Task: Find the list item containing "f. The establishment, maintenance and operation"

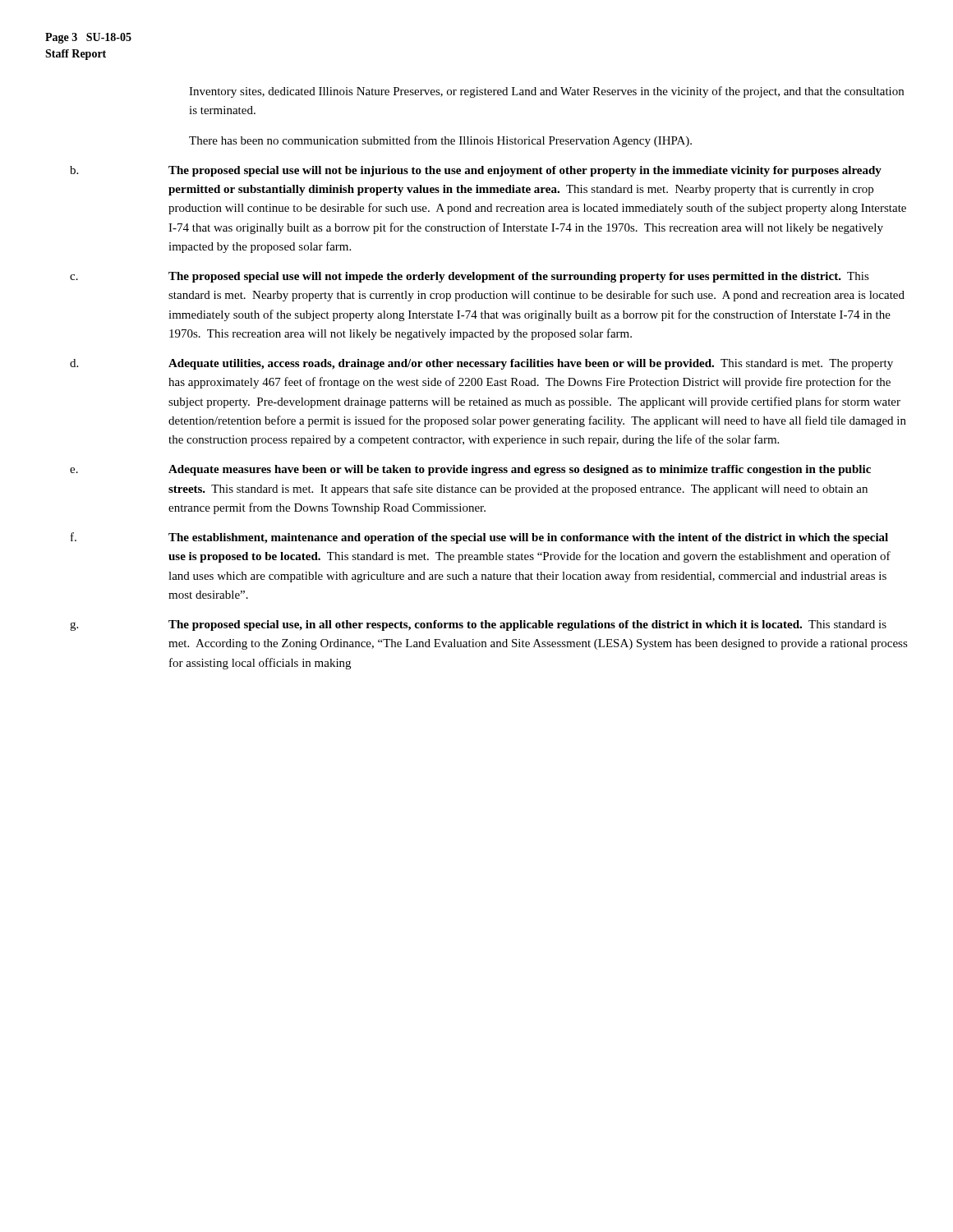Action: (476, 566)
